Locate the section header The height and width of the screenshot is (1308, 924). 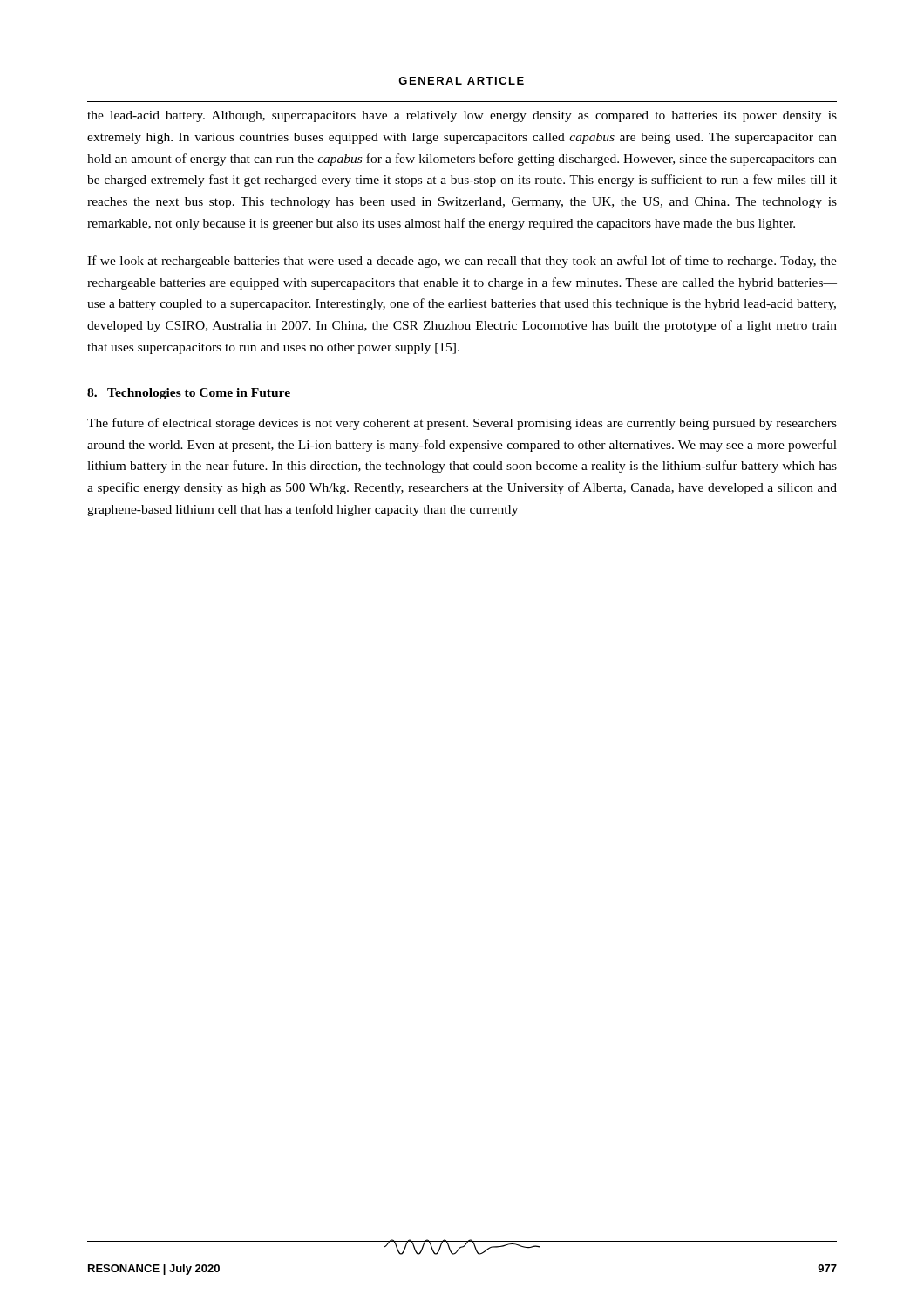[189, 392]
